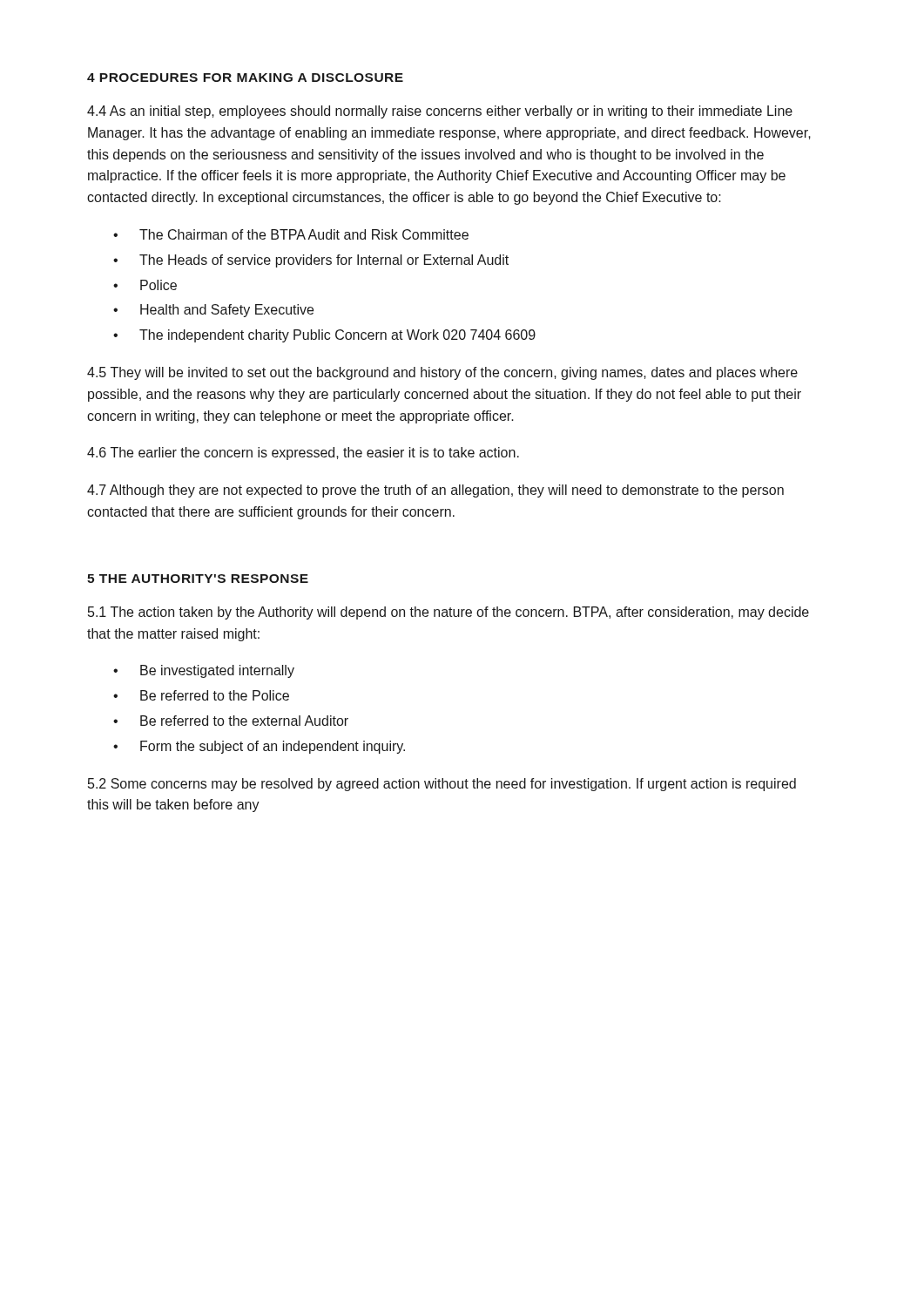The width and height of the screenshot is (924, 1307).
Task: Find the block on this page that starts "2 Some concerns may be resolved by"
Action: click(442, 794)
